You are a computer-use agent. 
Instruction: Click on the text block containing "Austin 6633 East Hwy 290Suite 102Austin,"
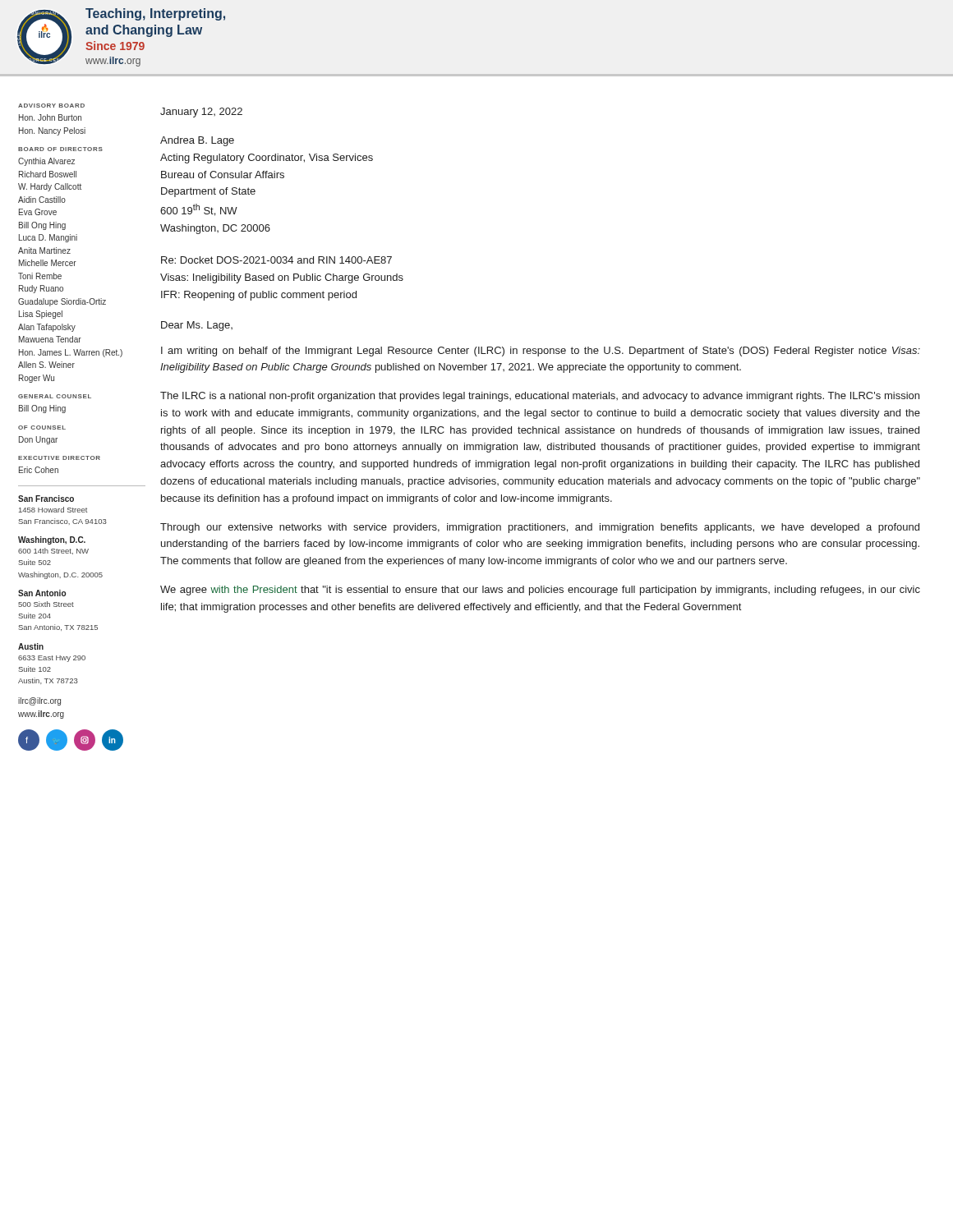point(82,664)
